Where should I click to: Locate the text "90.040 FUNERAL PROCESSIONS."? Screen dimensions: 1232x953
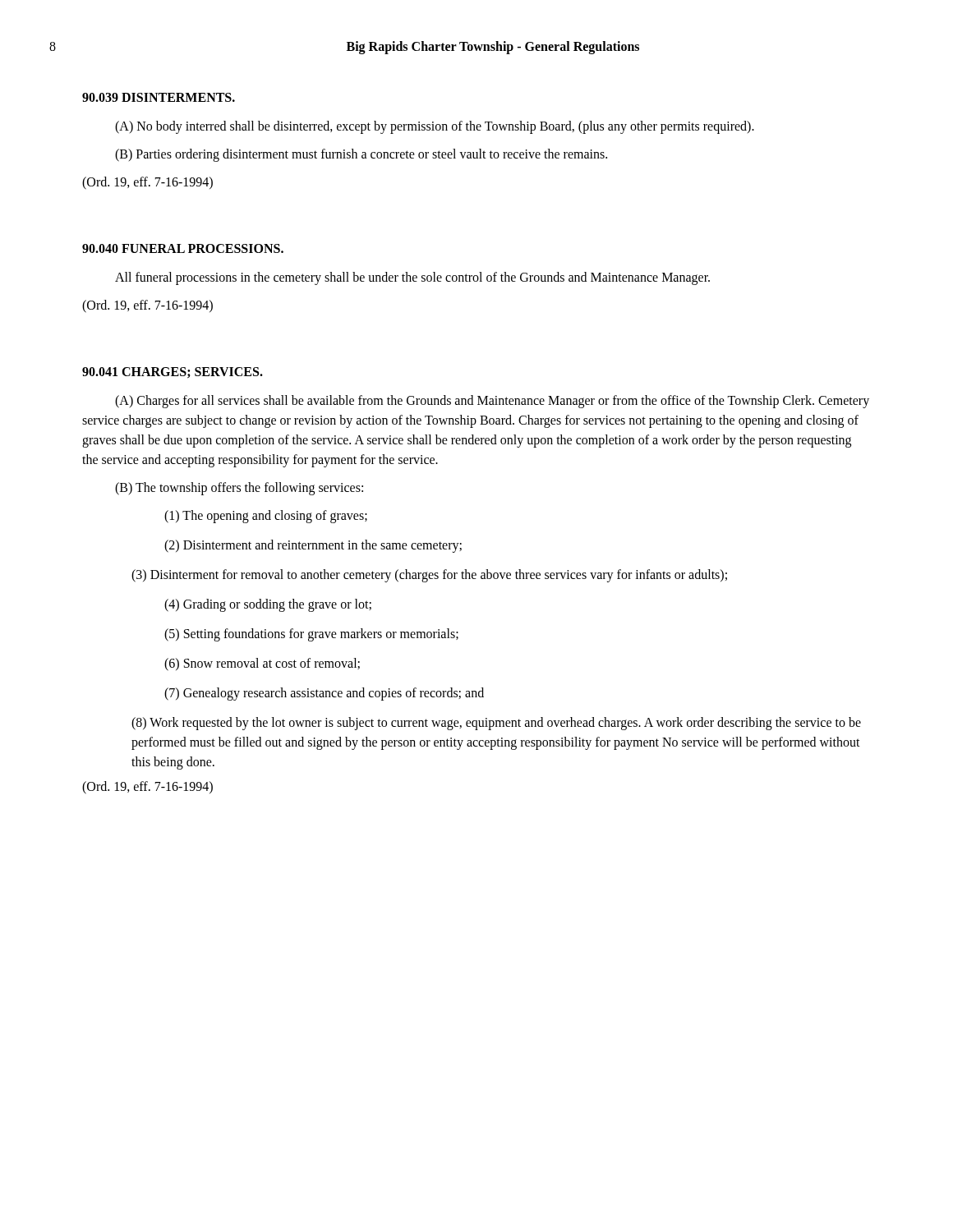(183, 248)
